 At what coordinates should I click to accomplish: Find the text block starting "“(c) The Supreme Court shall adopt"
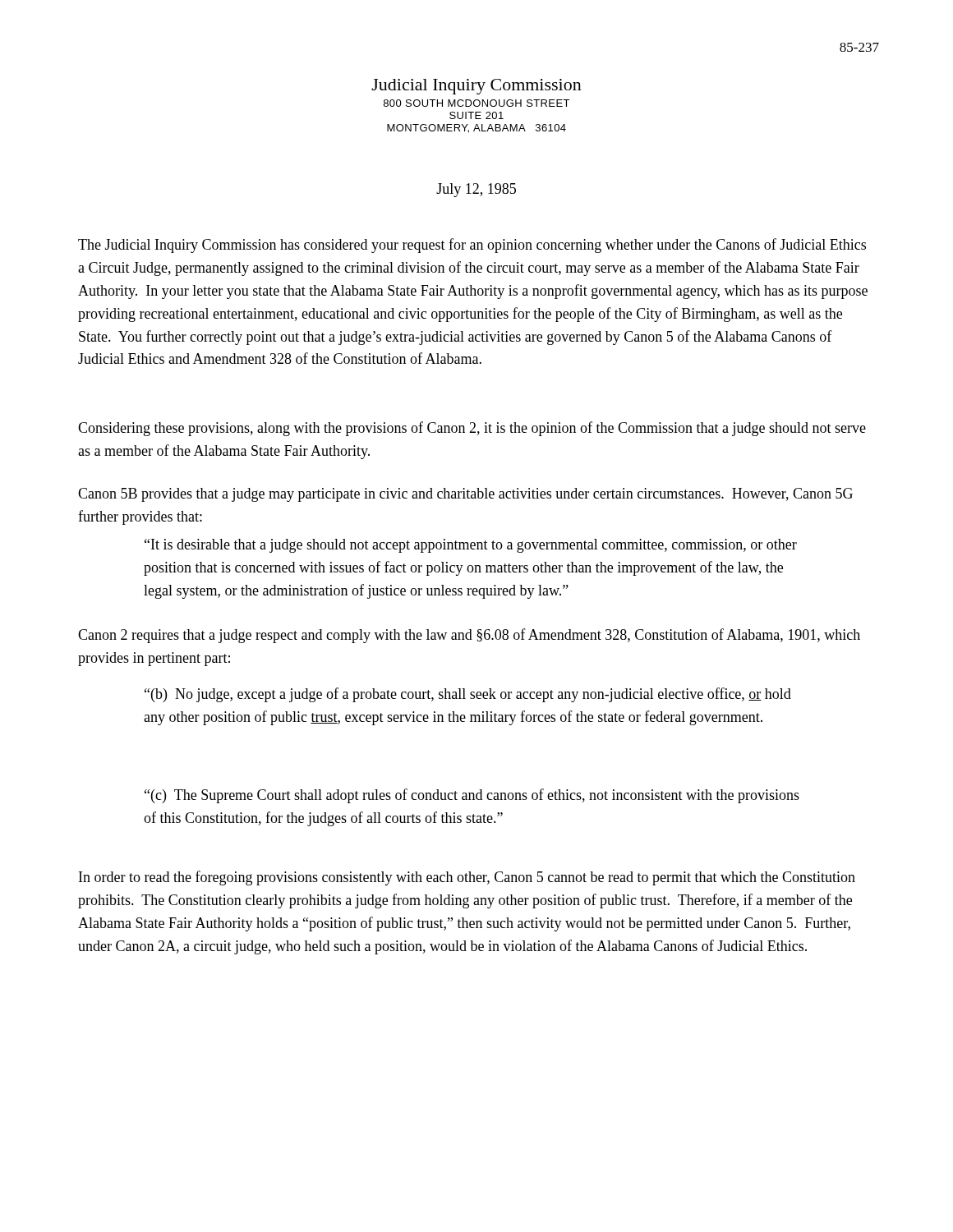472,807
